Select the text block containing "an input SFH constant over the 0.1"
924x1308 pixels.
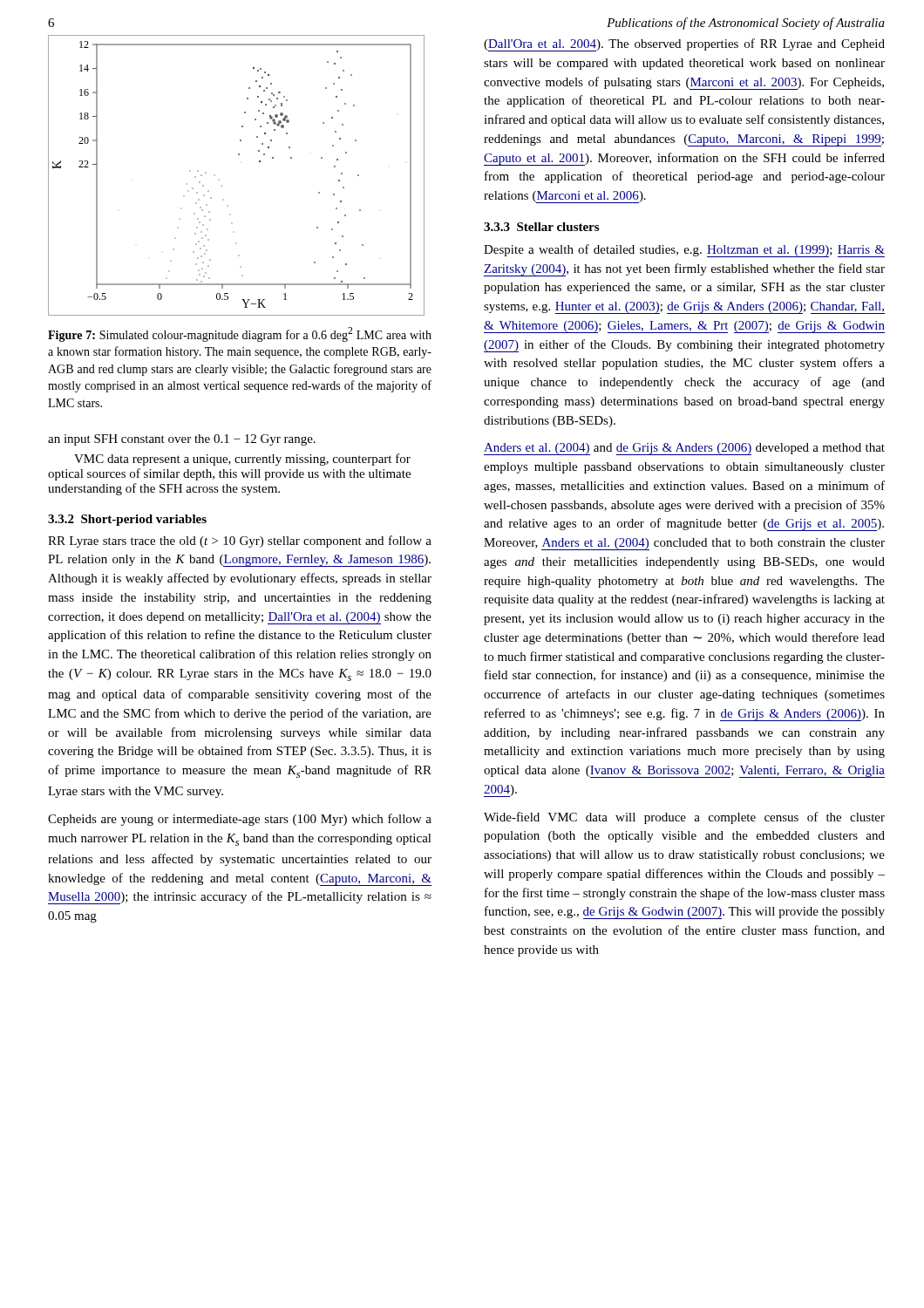[182, 438]
